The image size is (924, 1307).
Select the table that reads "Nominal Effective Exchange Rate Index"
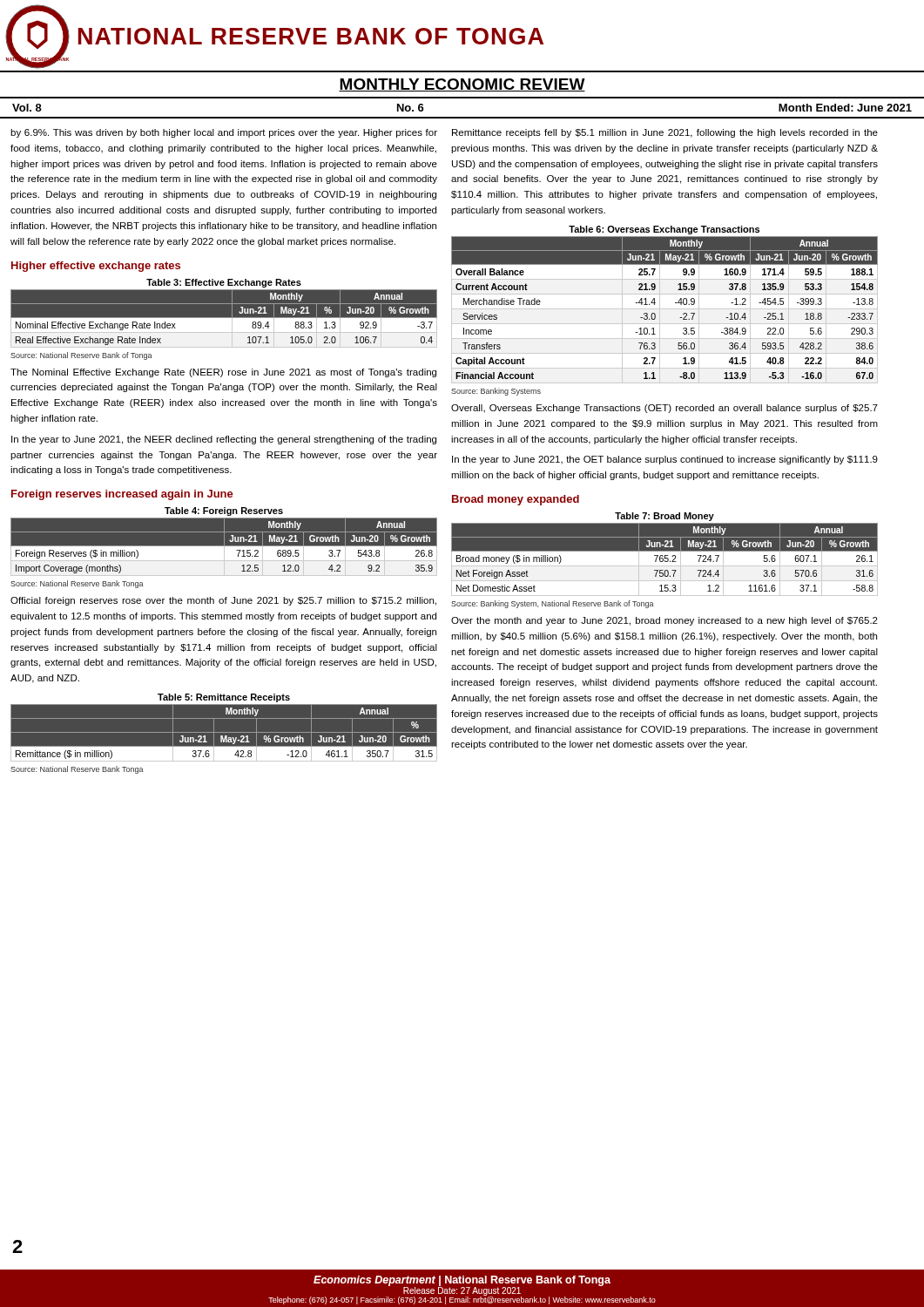224,318
